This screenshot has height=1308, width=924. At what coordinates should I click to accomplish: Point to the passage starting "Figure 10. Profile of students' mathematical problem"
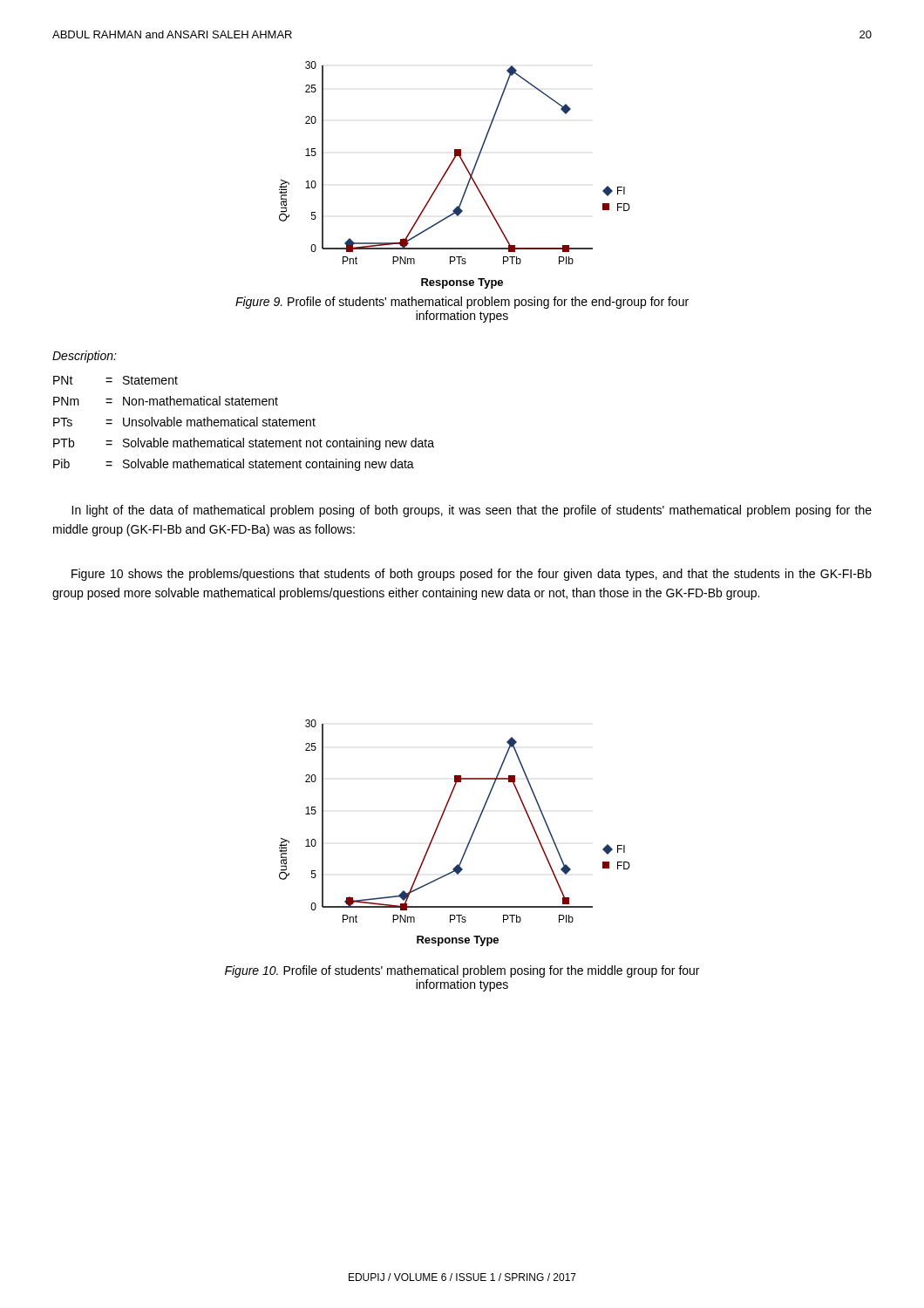pos(462,978)
